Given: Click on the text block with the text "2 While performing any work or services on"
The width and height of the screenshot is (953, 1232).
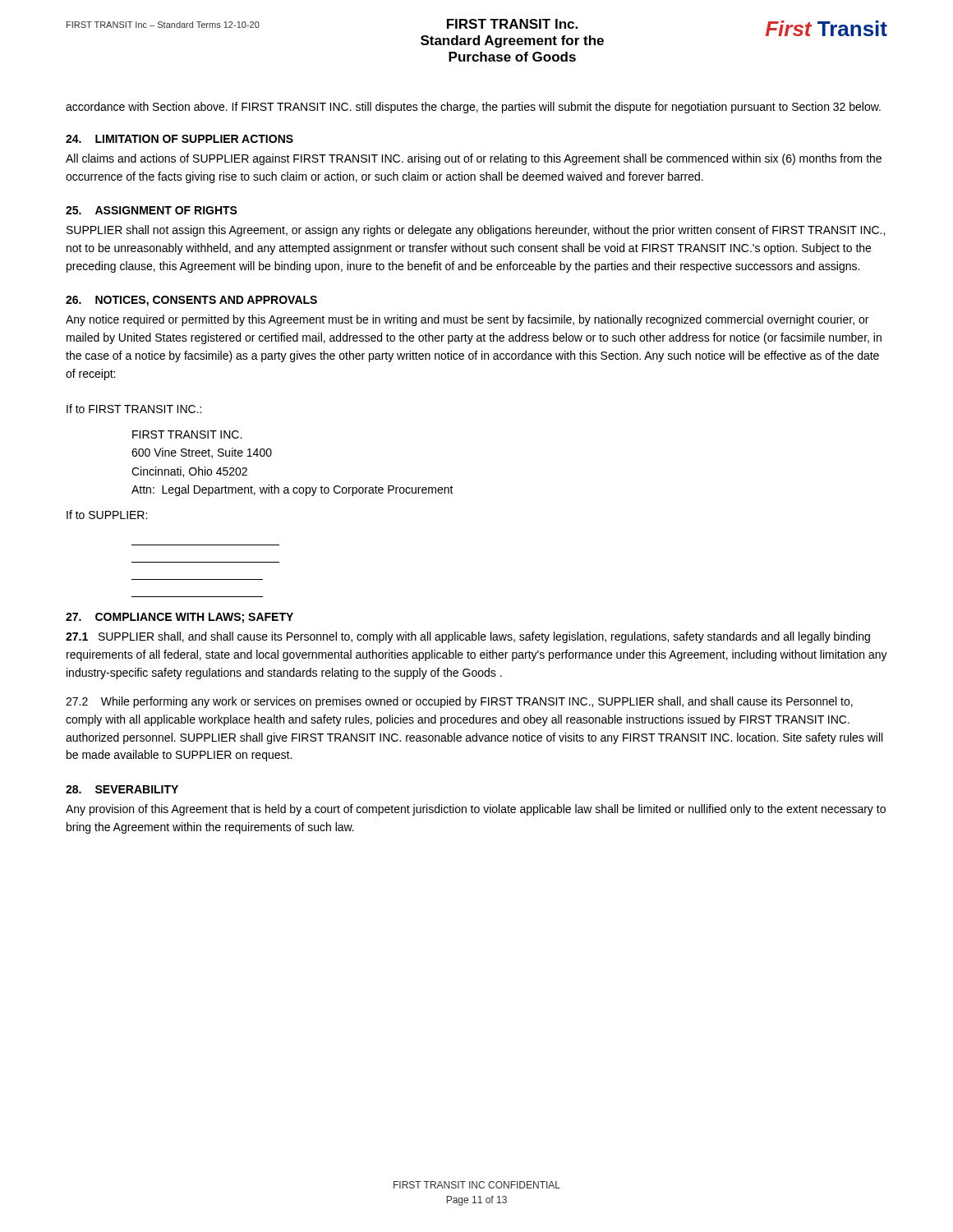Looking at the screenshot, I should point(475,728).
